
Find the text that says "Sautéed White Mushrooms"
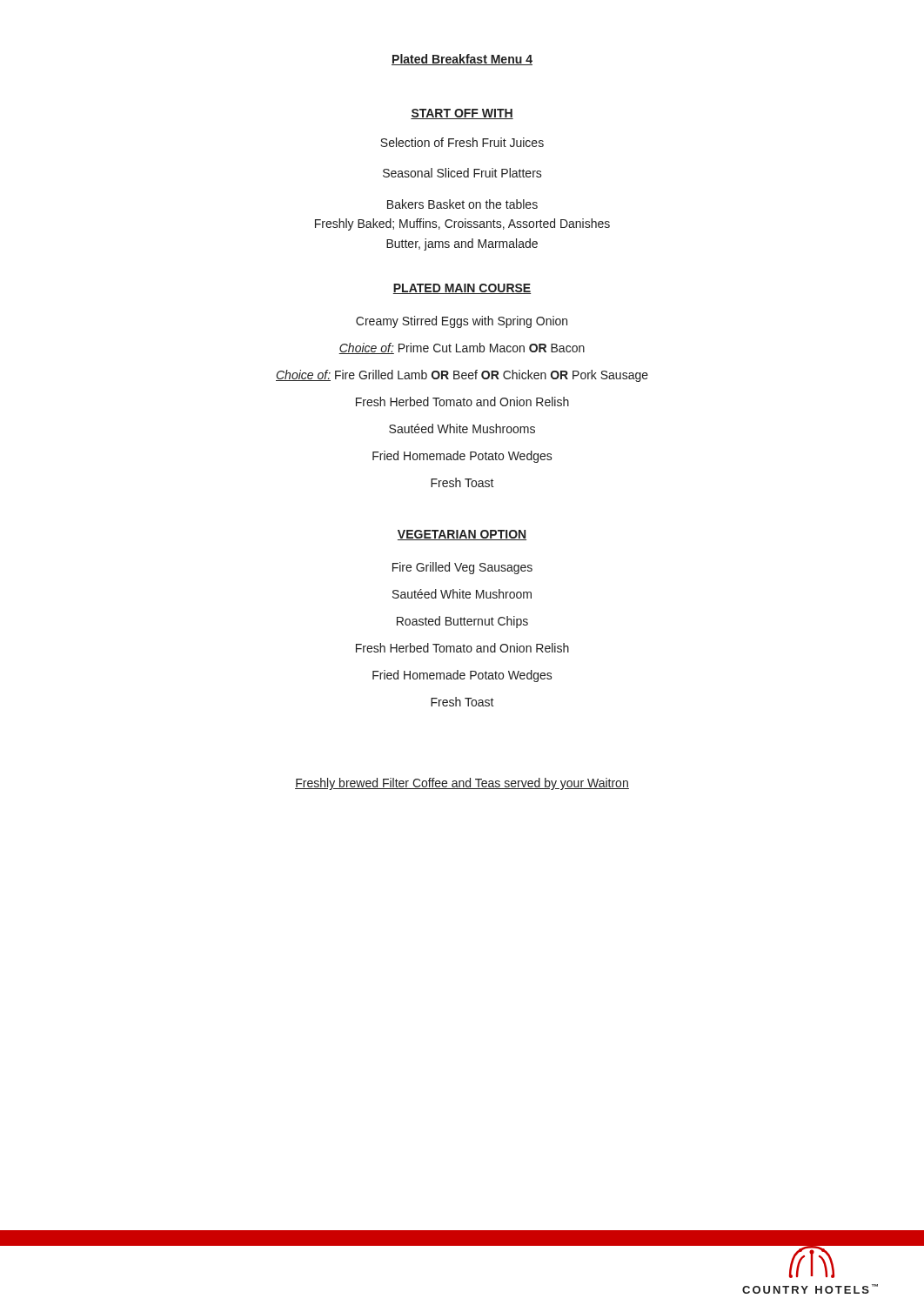click(462, 429)
